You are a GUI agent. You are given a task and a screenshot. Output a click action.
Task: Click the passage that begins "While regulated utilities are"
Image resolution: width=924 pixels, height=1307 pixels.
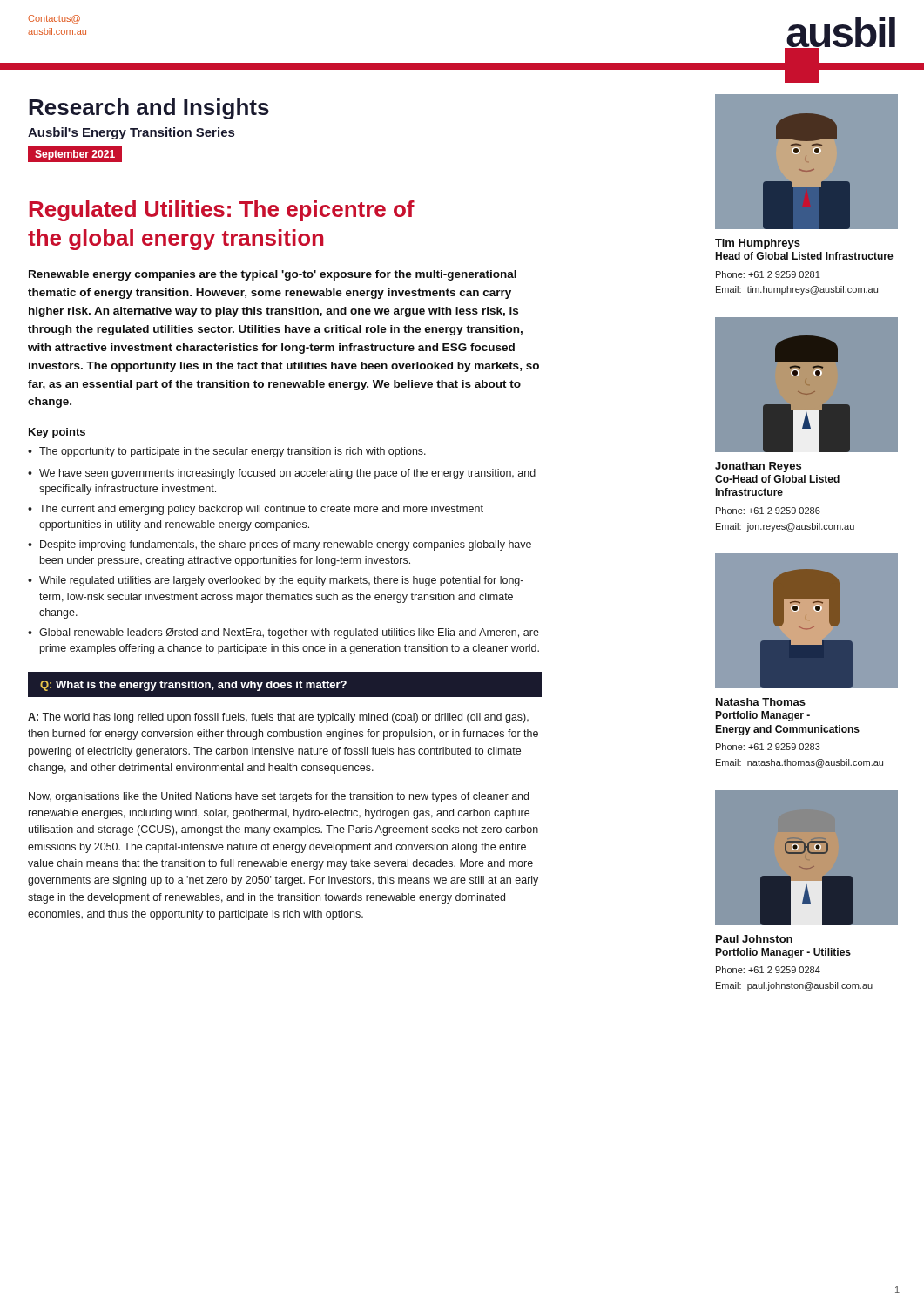click(281, 596)
